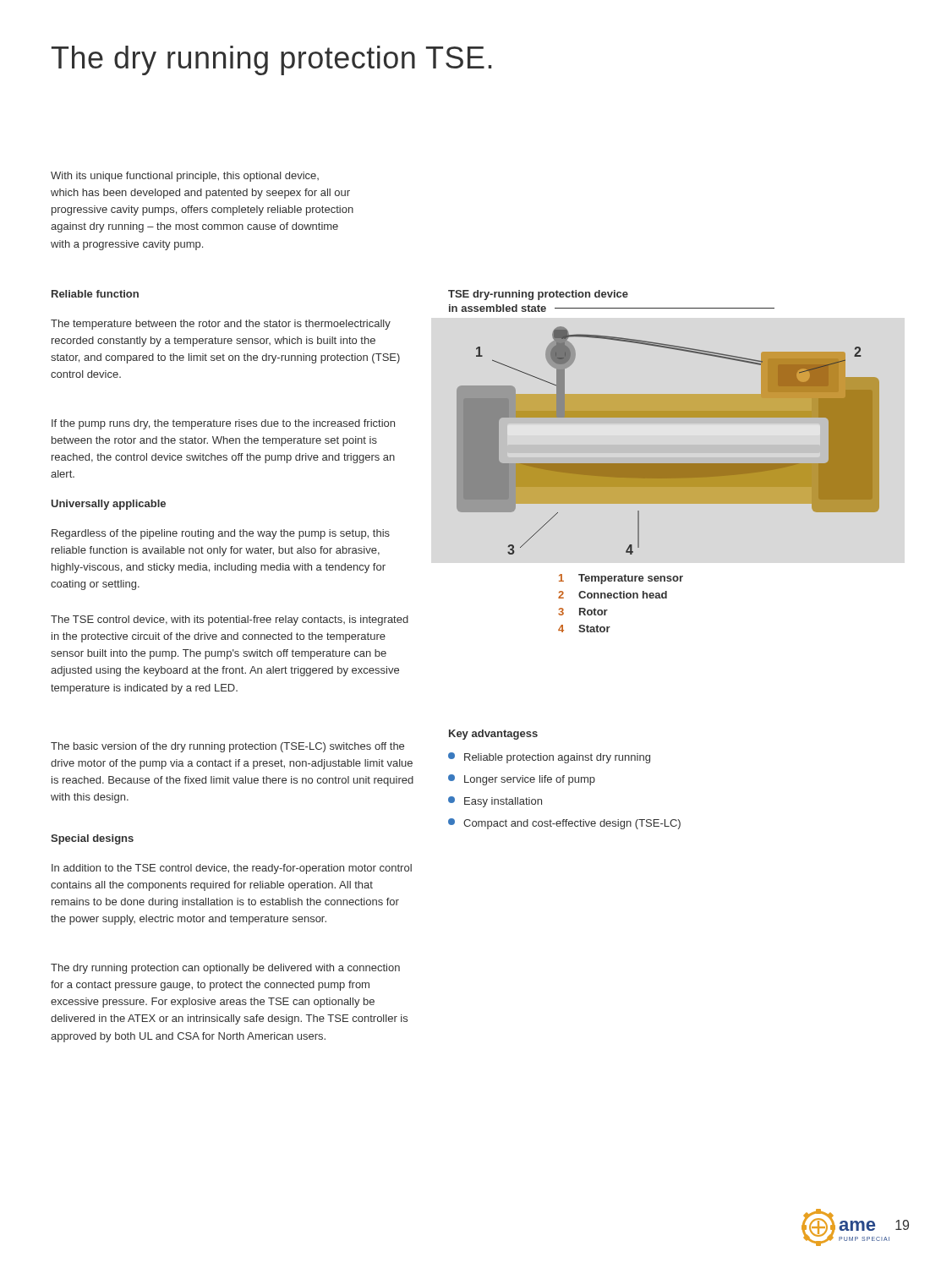Point to the block starting "Key advantagess"
Image resolution: width=952 pixels, height=1268 pixels.
pos(493,735)
